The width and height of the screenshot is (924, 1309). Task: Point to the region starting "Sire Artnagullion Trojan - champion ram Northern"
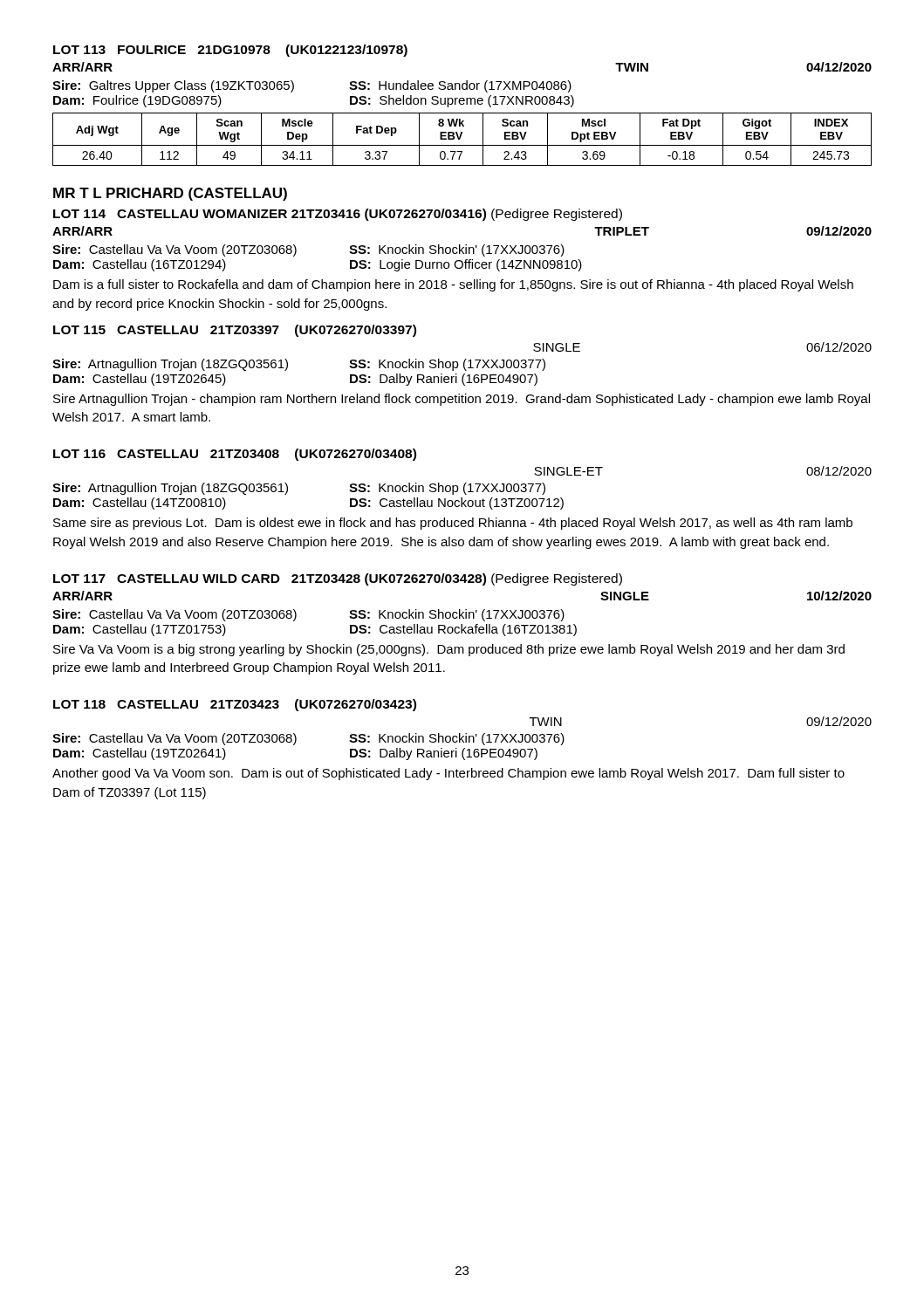pos(462,407)
